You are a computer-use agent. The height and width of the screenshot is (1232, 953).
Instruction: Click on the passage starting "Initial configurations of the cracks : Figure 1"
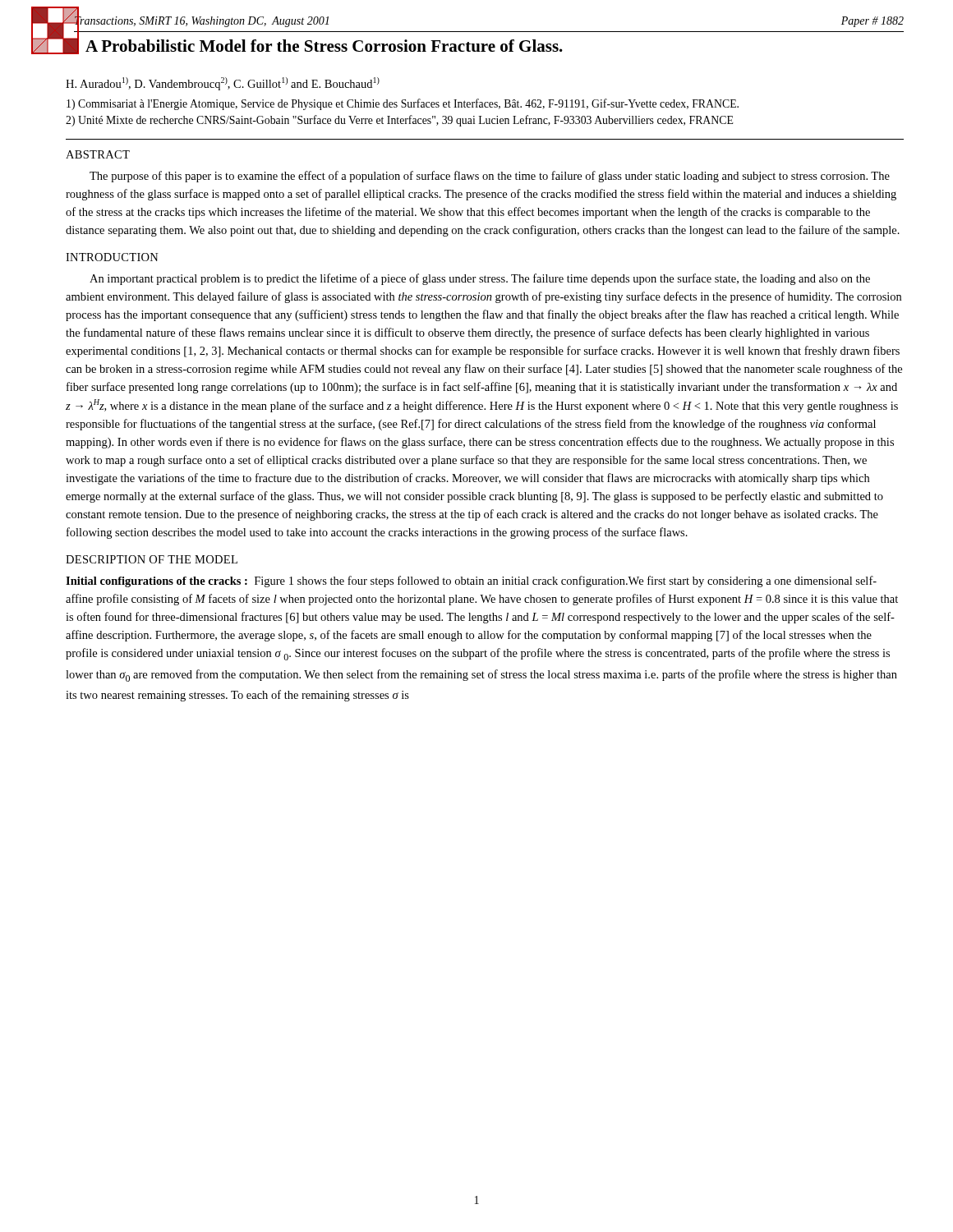tap(482, 638)
